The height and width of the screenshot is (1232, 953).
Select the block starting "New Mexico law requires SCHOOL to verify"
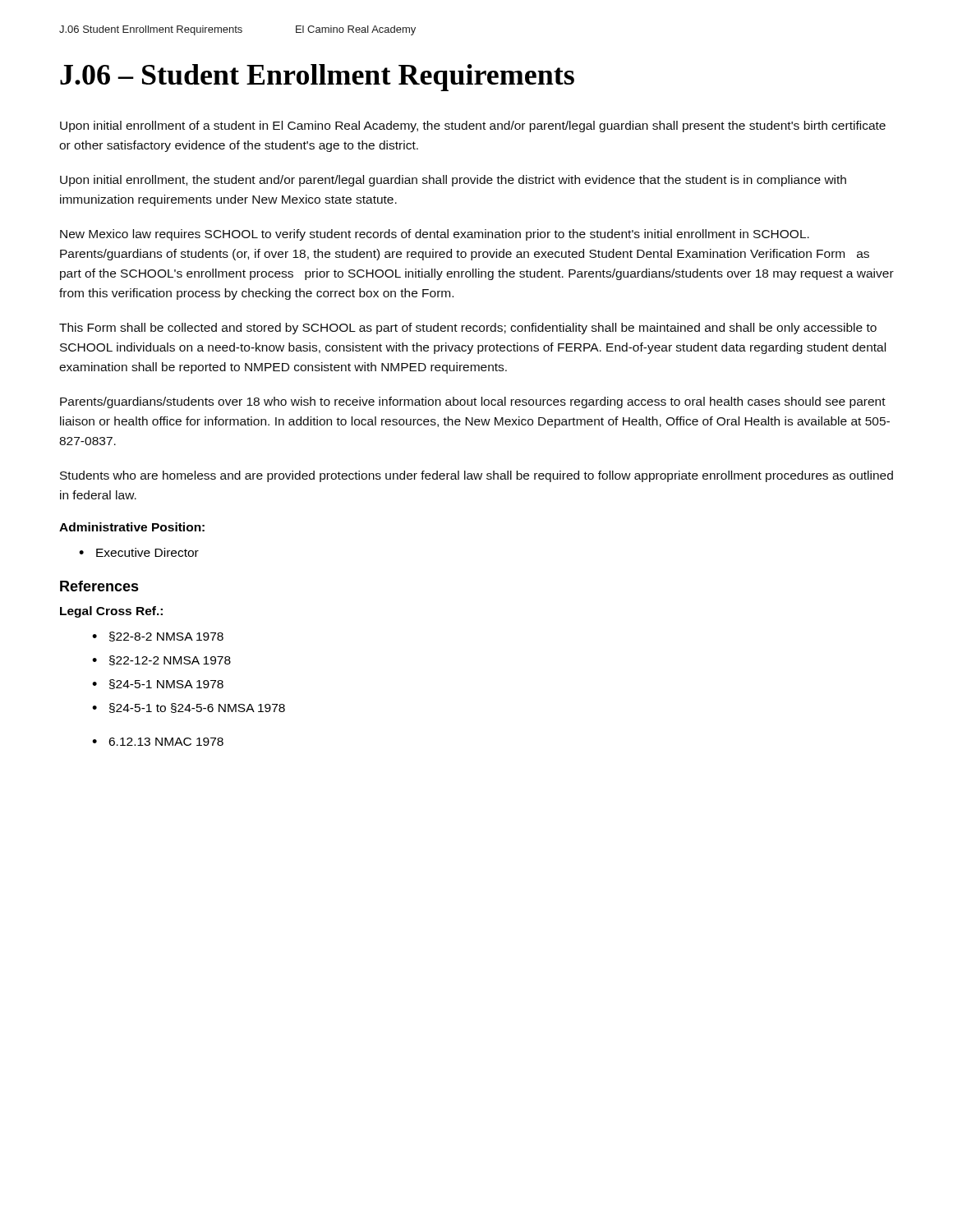pyautogui.click(x=476, y=263)
